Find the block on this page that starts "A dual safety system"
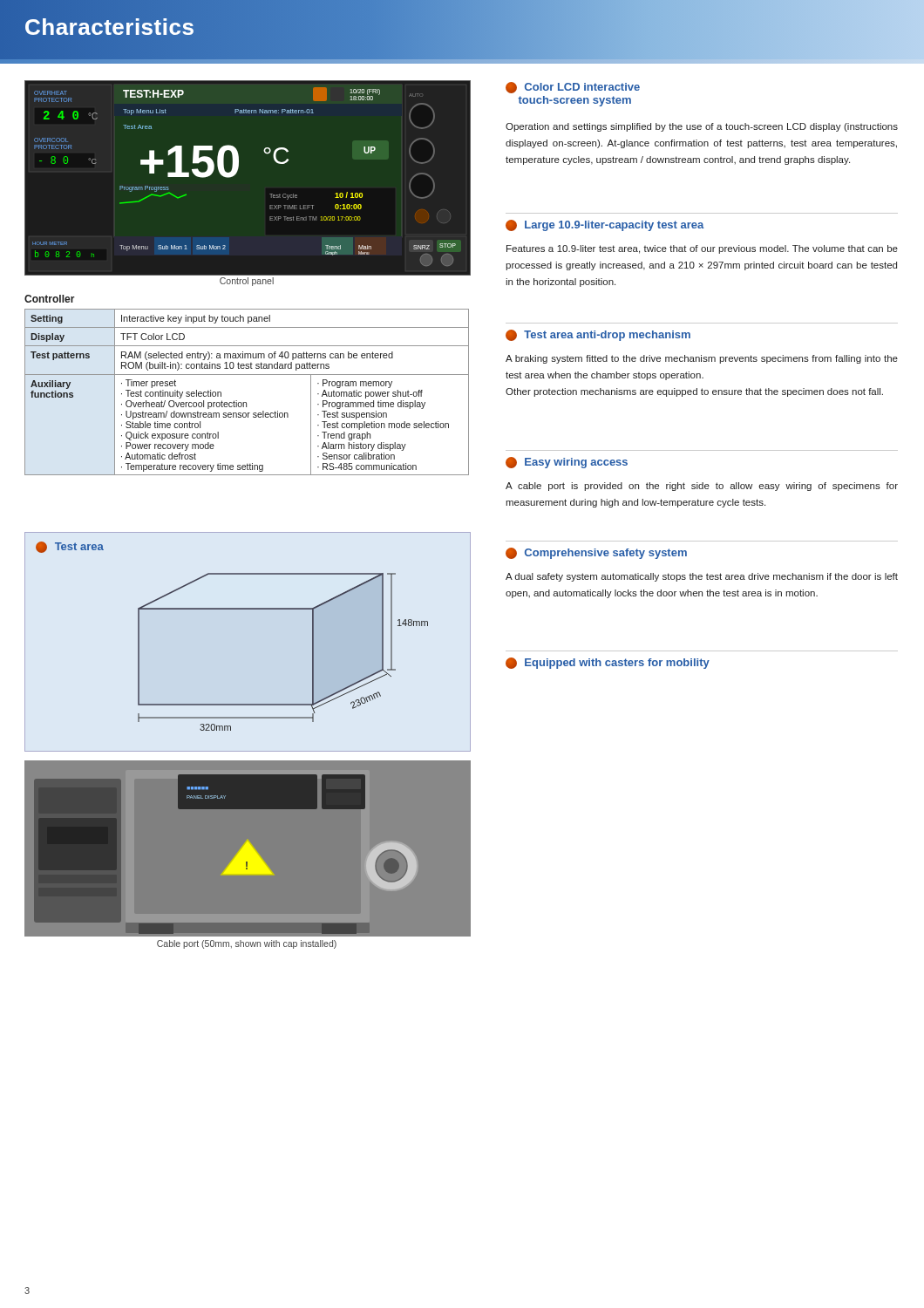The width and height of the screenshot is (924, 1308). (x=702, y=585)
